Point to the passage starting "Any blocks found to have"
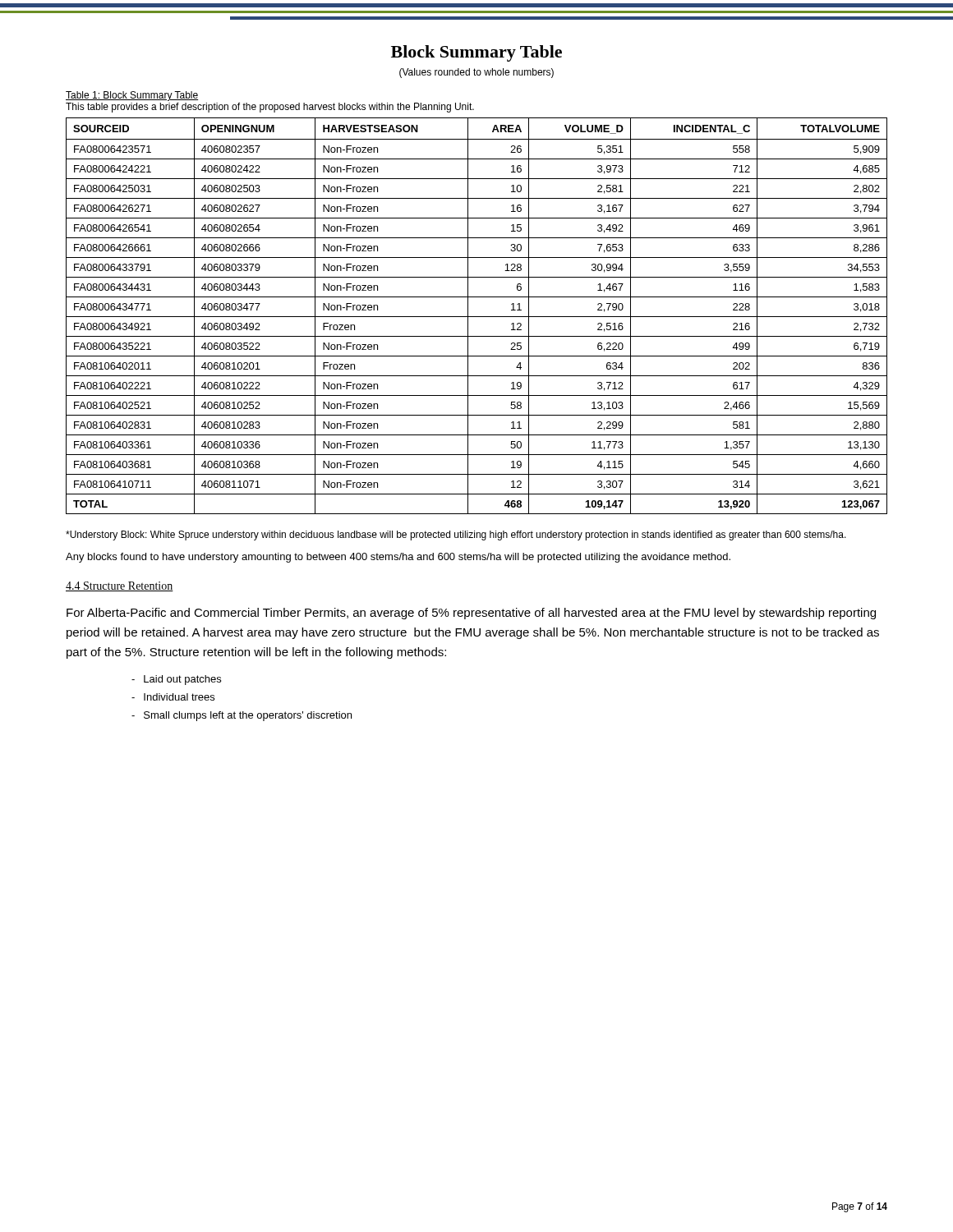Screen dimensions: 1232x953 click(398, 556)
